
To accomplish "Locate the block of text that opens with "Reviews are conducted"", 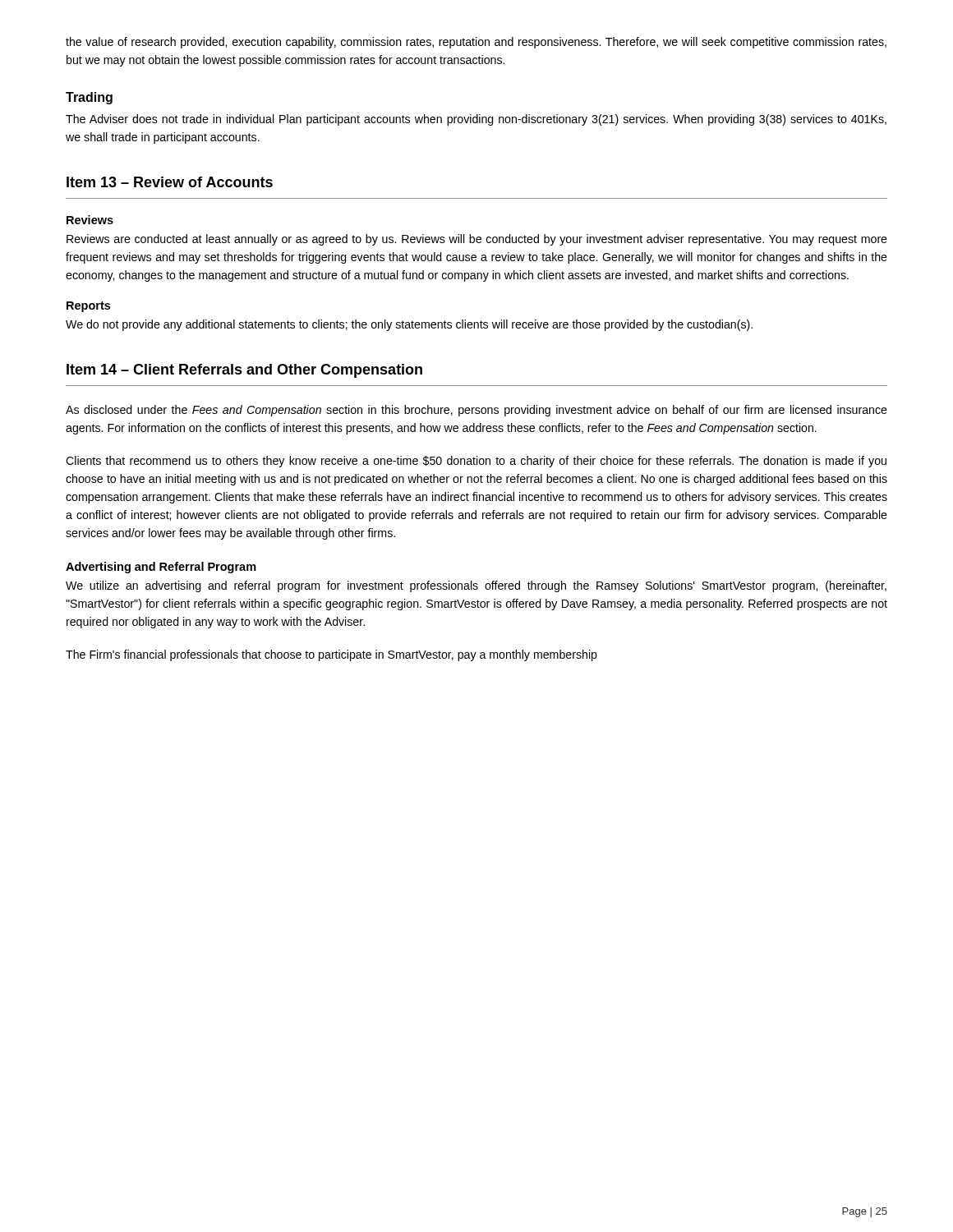I will click(476, 257).
